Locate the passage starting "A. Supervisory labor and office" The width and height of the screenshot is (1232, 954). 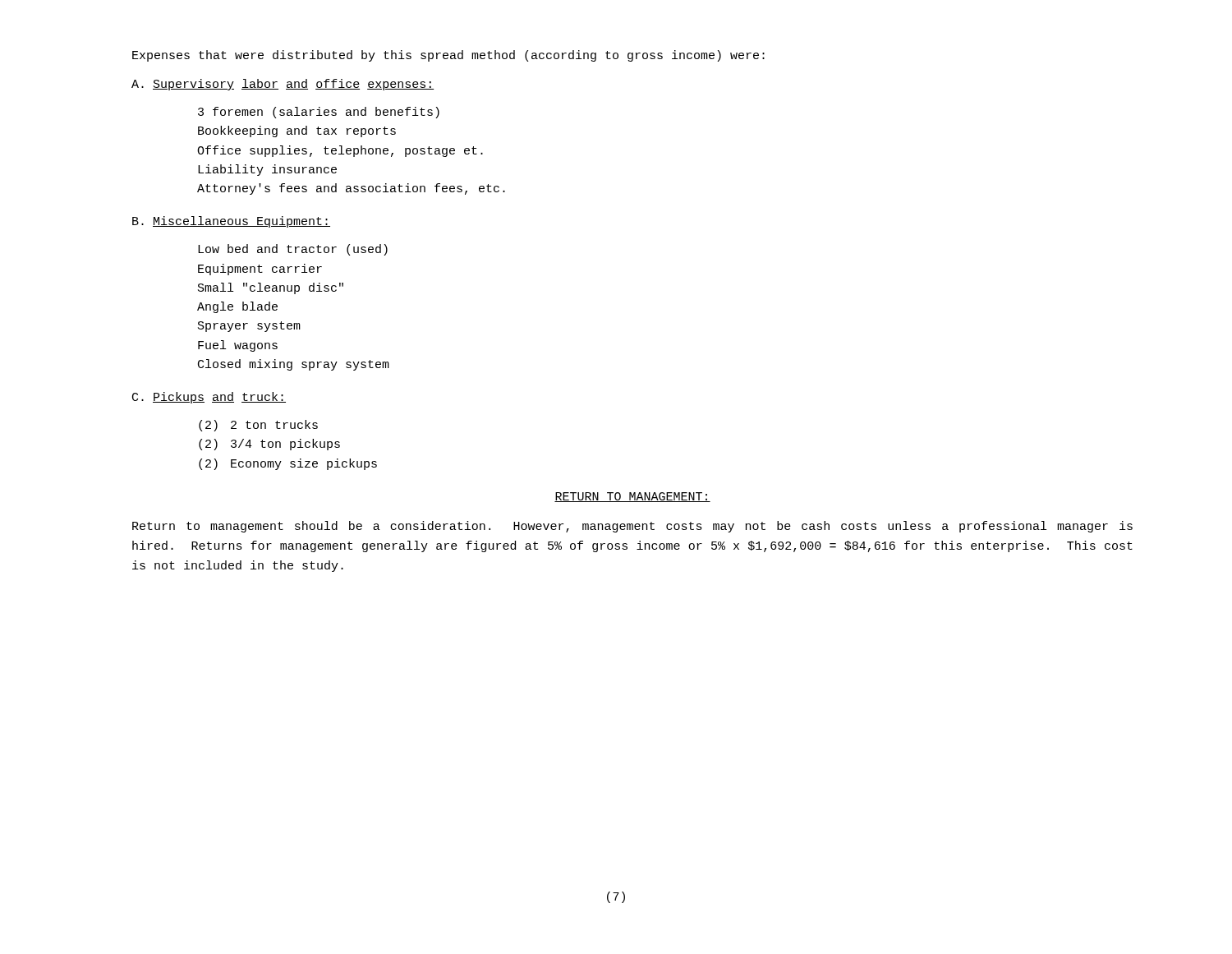point(283,85)
